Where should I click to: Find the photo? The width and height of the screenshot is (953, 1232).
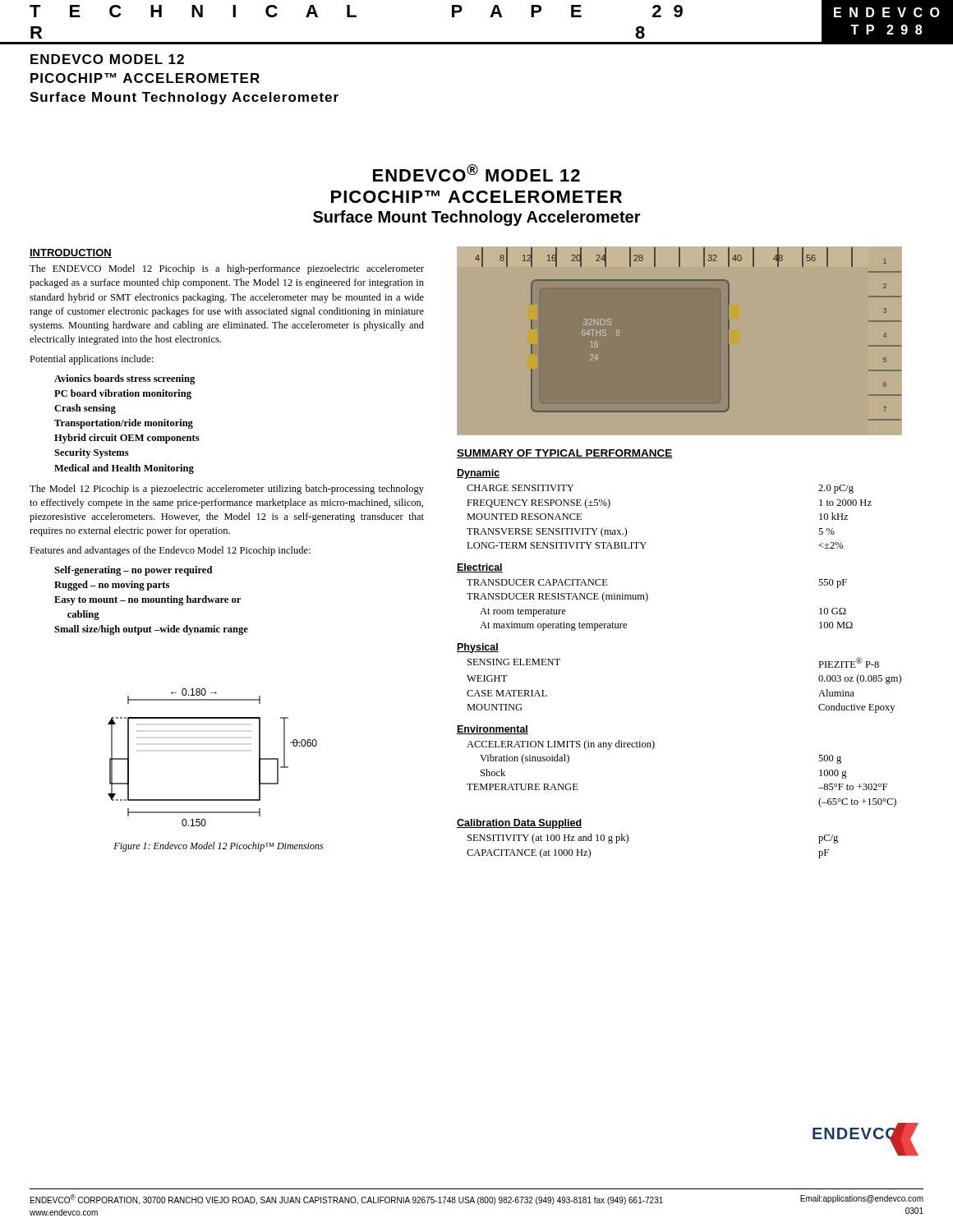[679, 341]
